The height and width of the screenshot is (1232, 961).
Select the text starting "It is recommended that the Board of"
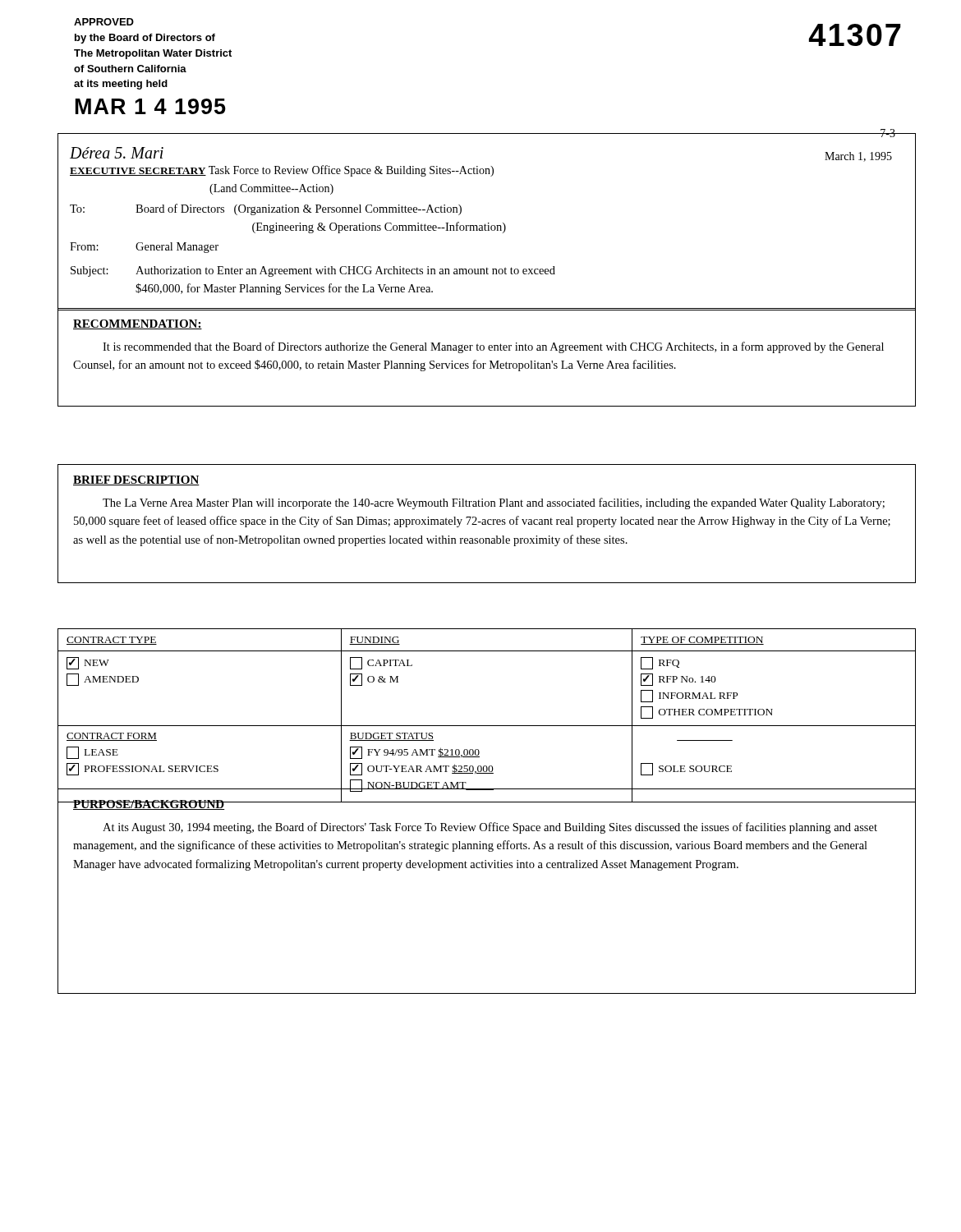pyautogui.click(x=479, y=356)
